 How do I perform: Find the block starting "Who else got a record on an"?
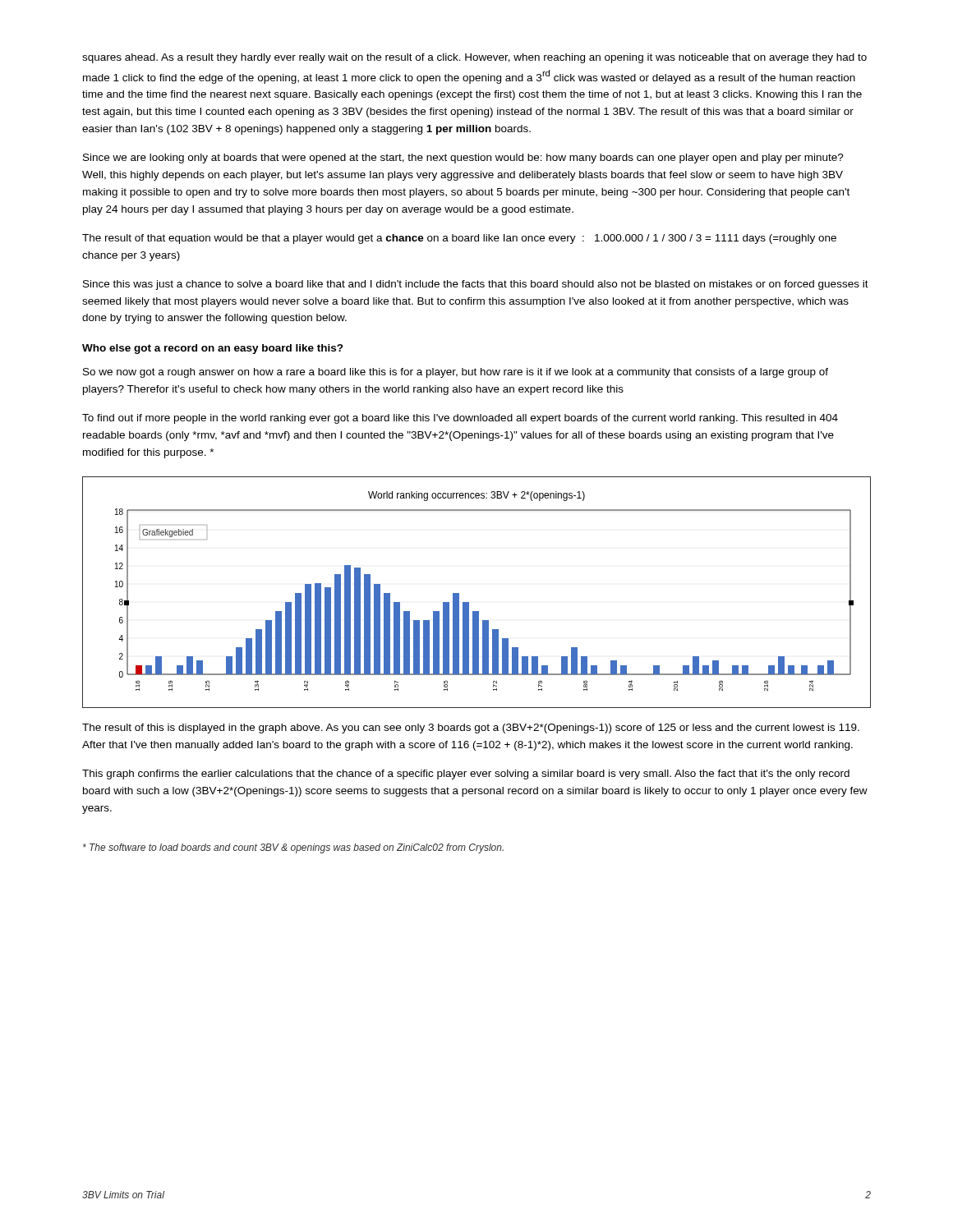click(213, 348)
